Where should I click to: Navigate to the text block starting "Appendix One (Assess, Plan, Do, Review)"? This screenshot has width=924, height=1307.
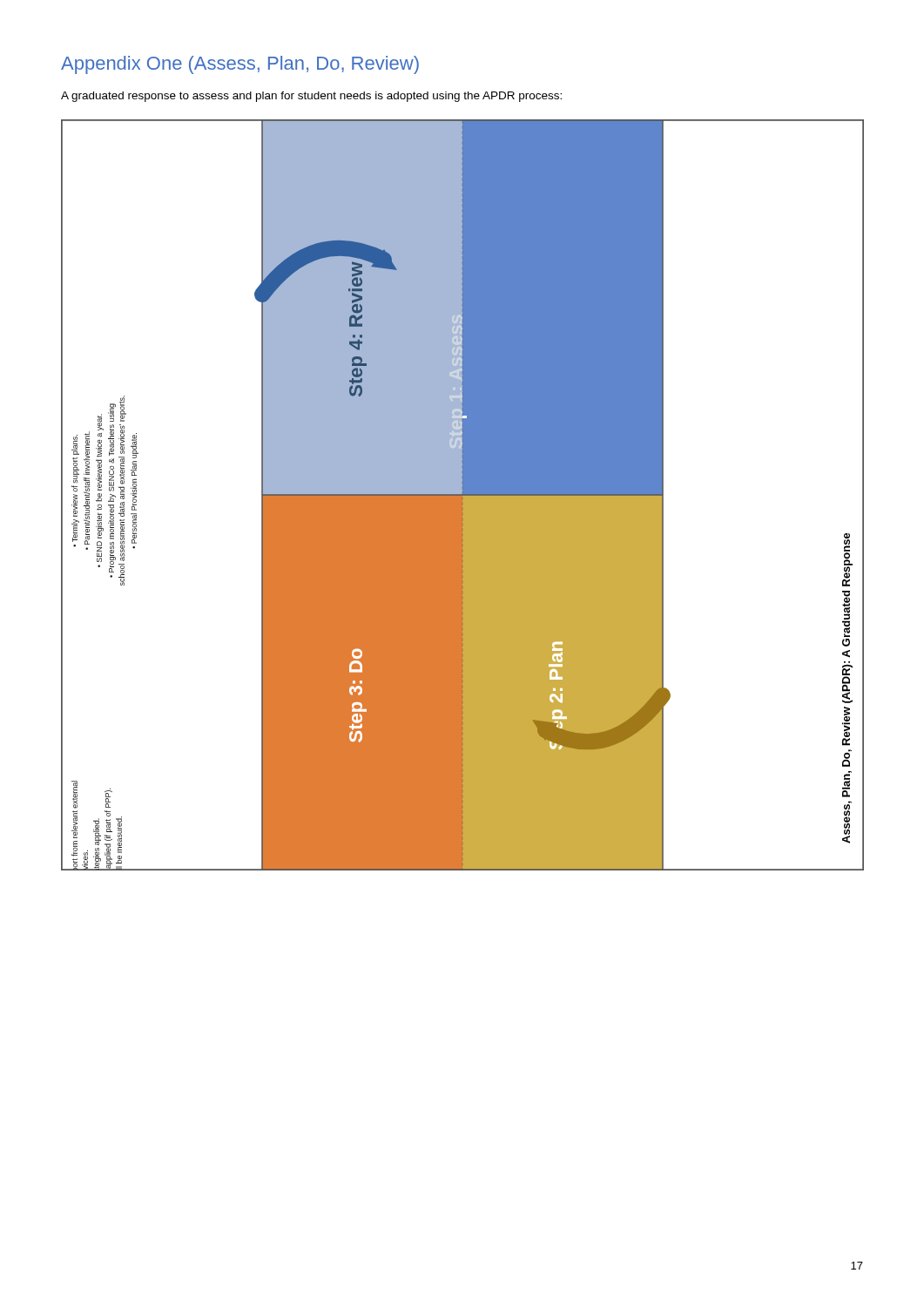pyautogui.click(x=240, y=63)
